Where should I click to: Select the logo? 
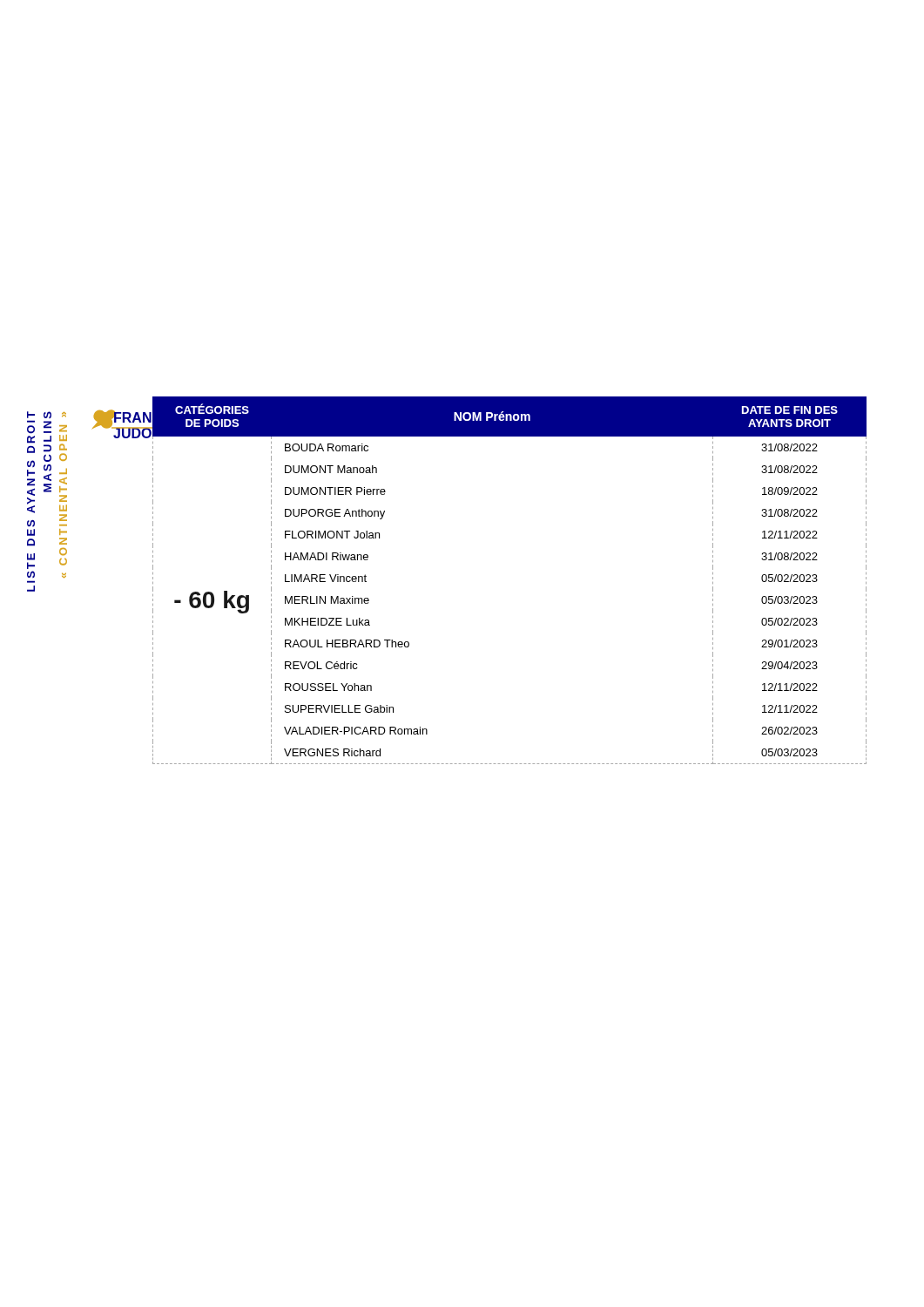coord(126,426)
